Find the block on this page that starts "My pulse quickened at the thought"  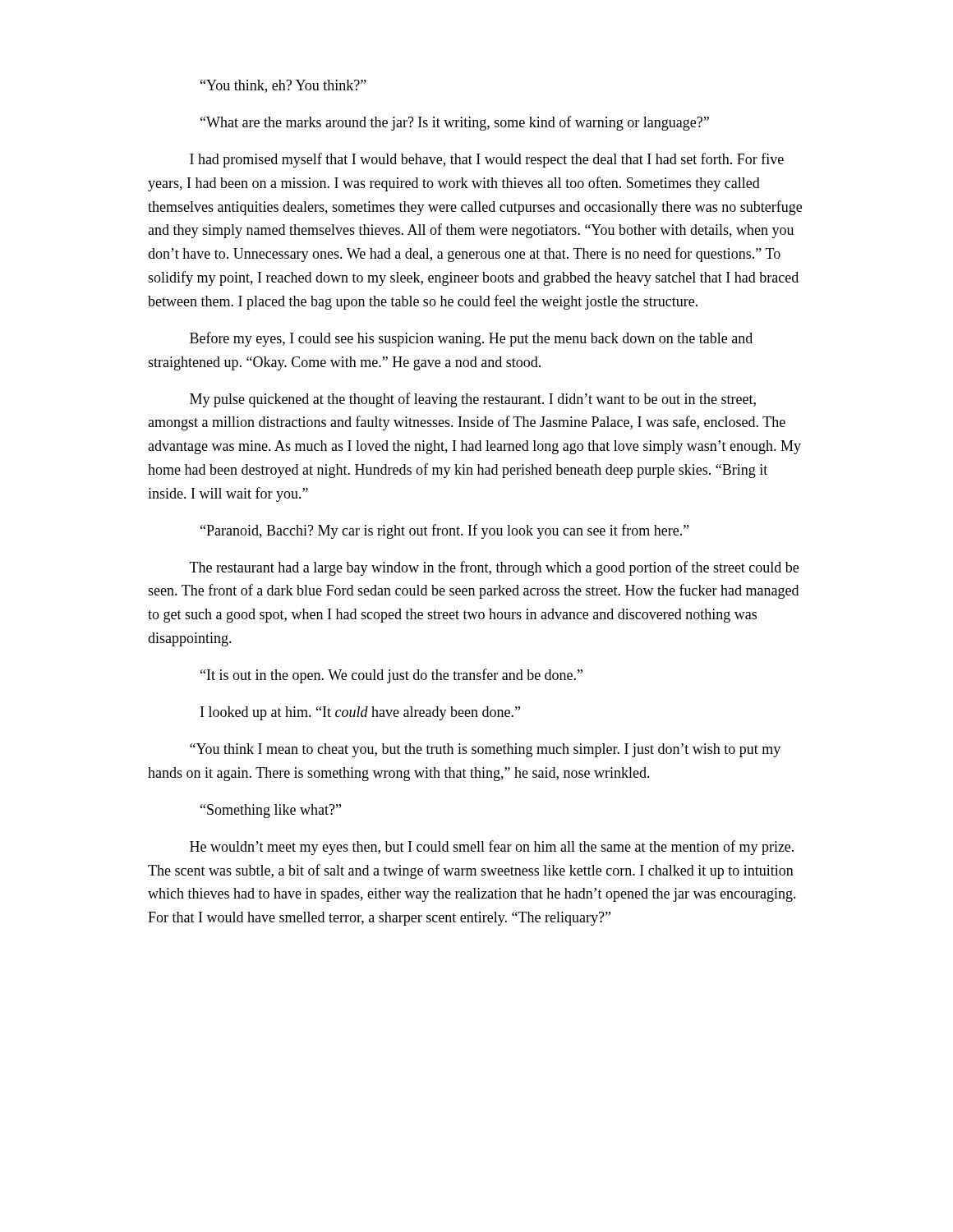pos(476,446)
